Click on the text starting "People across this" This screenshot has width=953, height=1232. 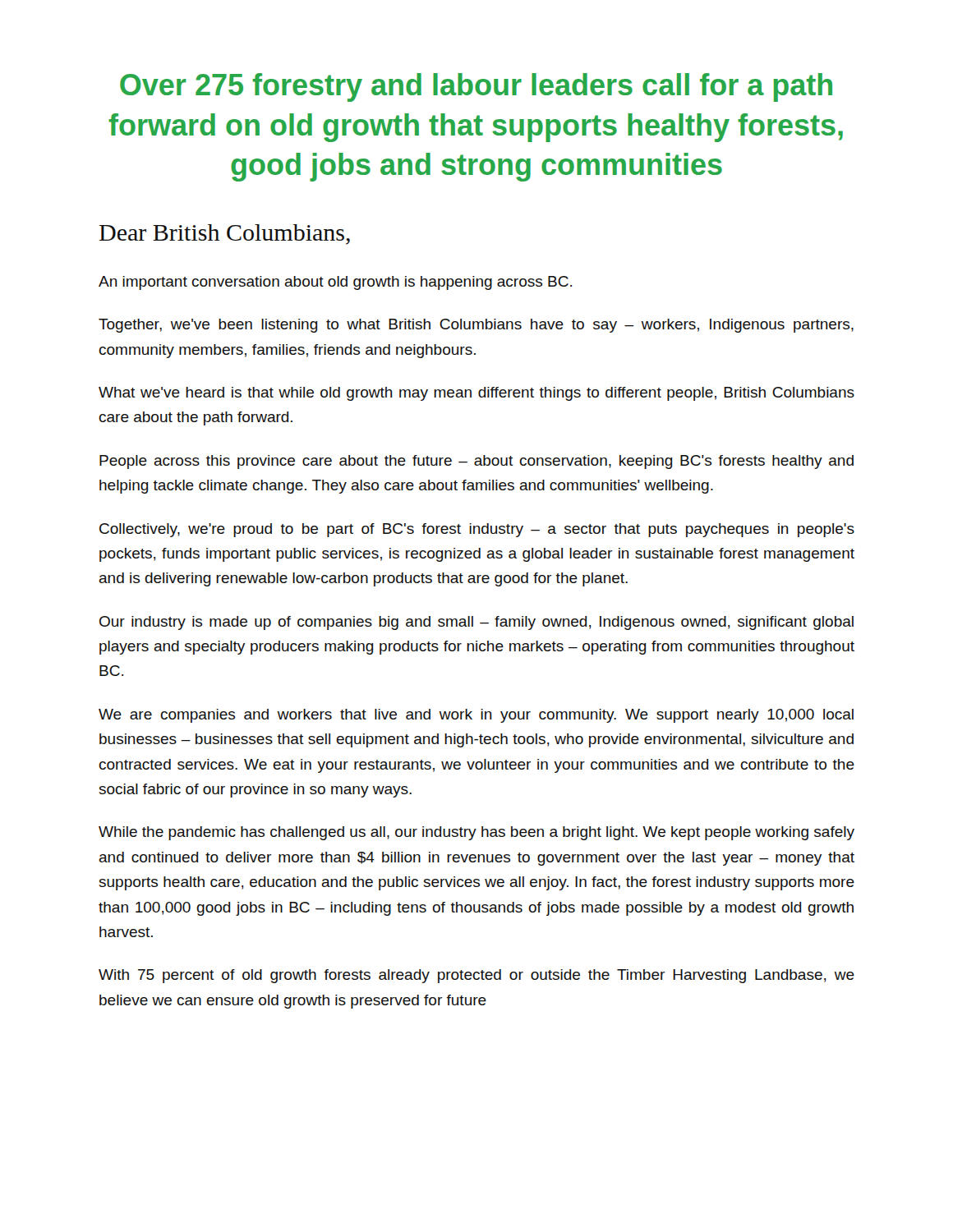[x=476, y=473]
